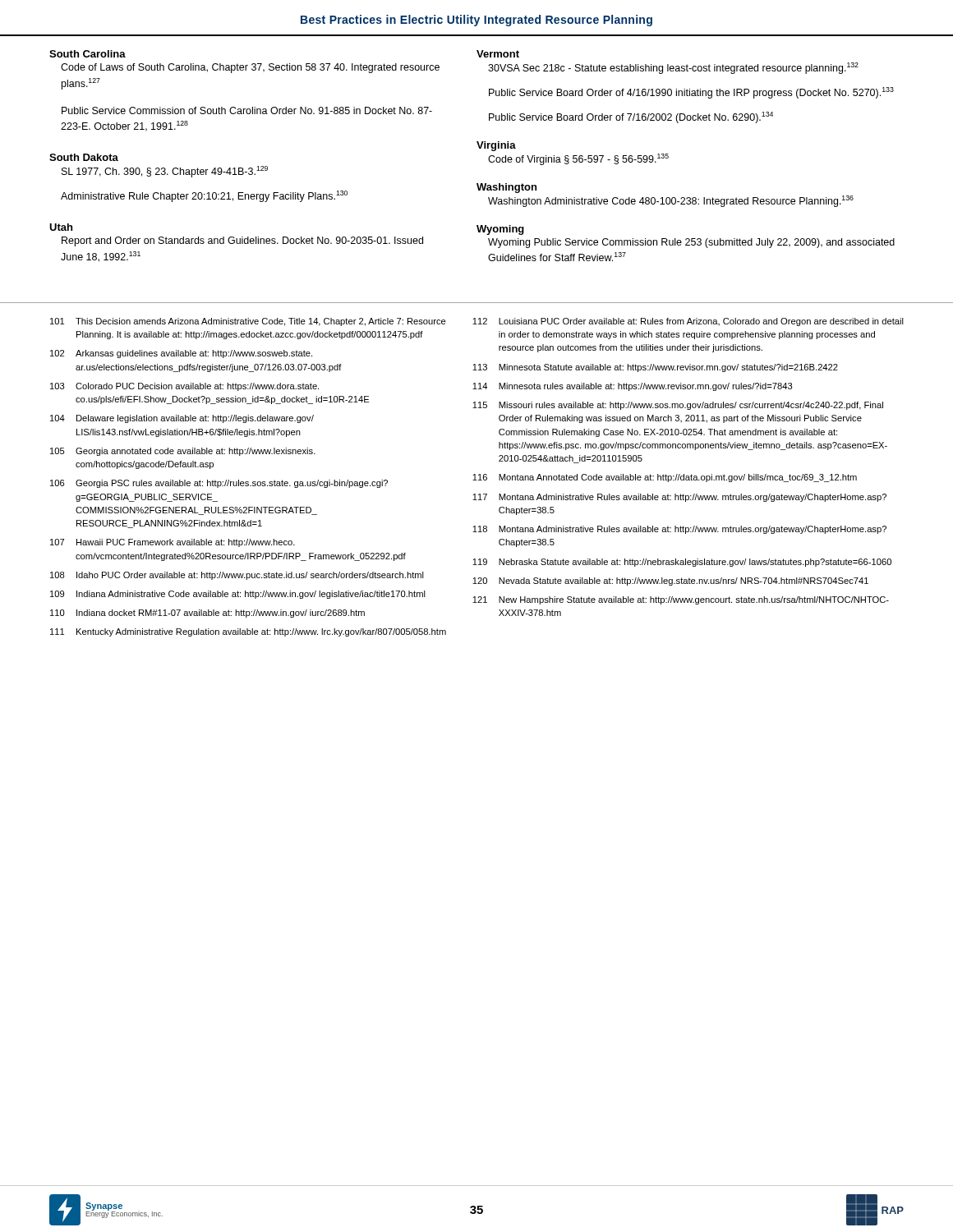Click on the element starting "105 Georgia annotated code available at:"
Viewport: 953px width, 1232px height.
pyautogui.click(x=248, y=458)
